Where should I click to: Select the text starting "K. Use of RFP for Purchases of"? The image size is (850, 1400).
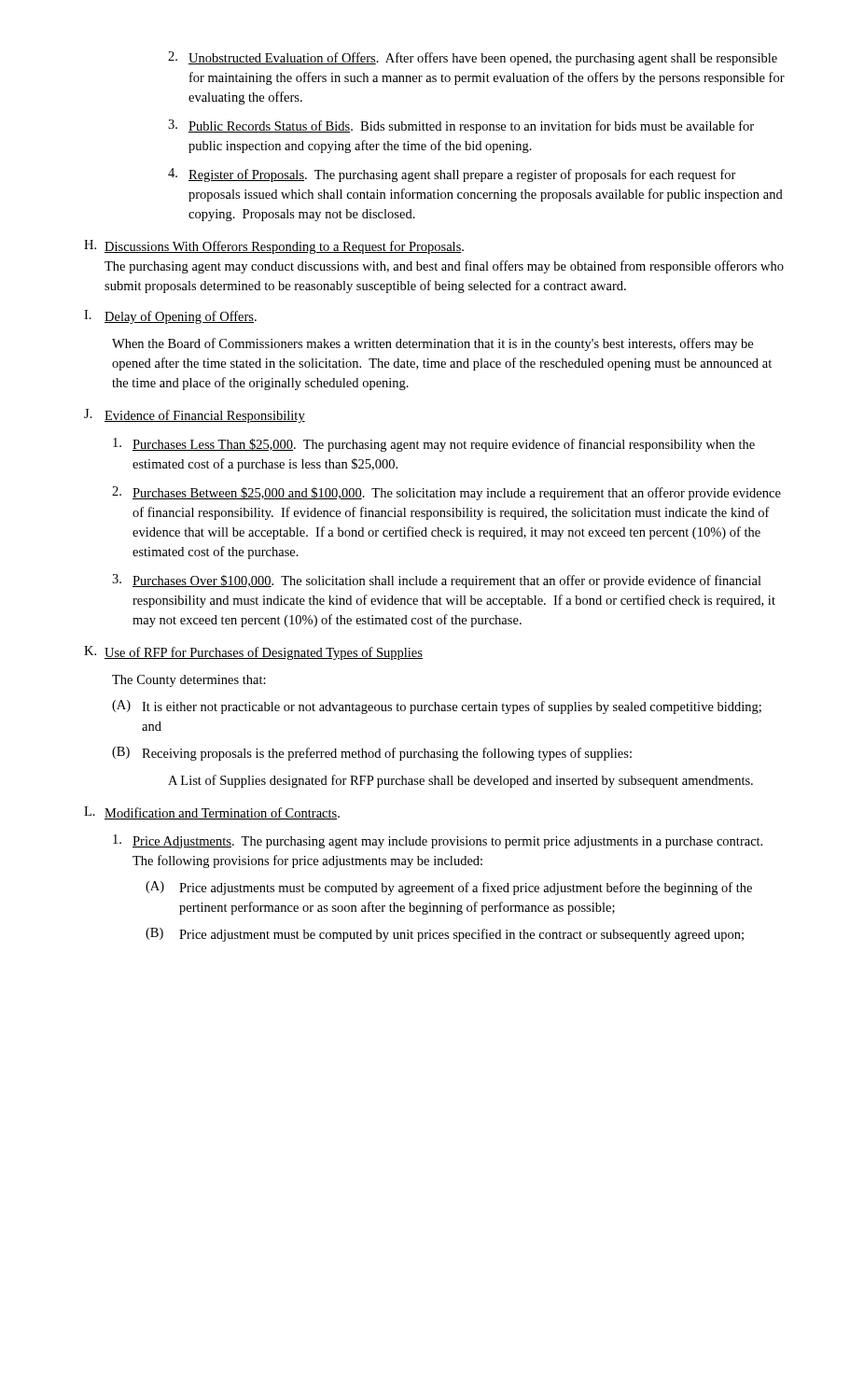(x=253, y=653)
